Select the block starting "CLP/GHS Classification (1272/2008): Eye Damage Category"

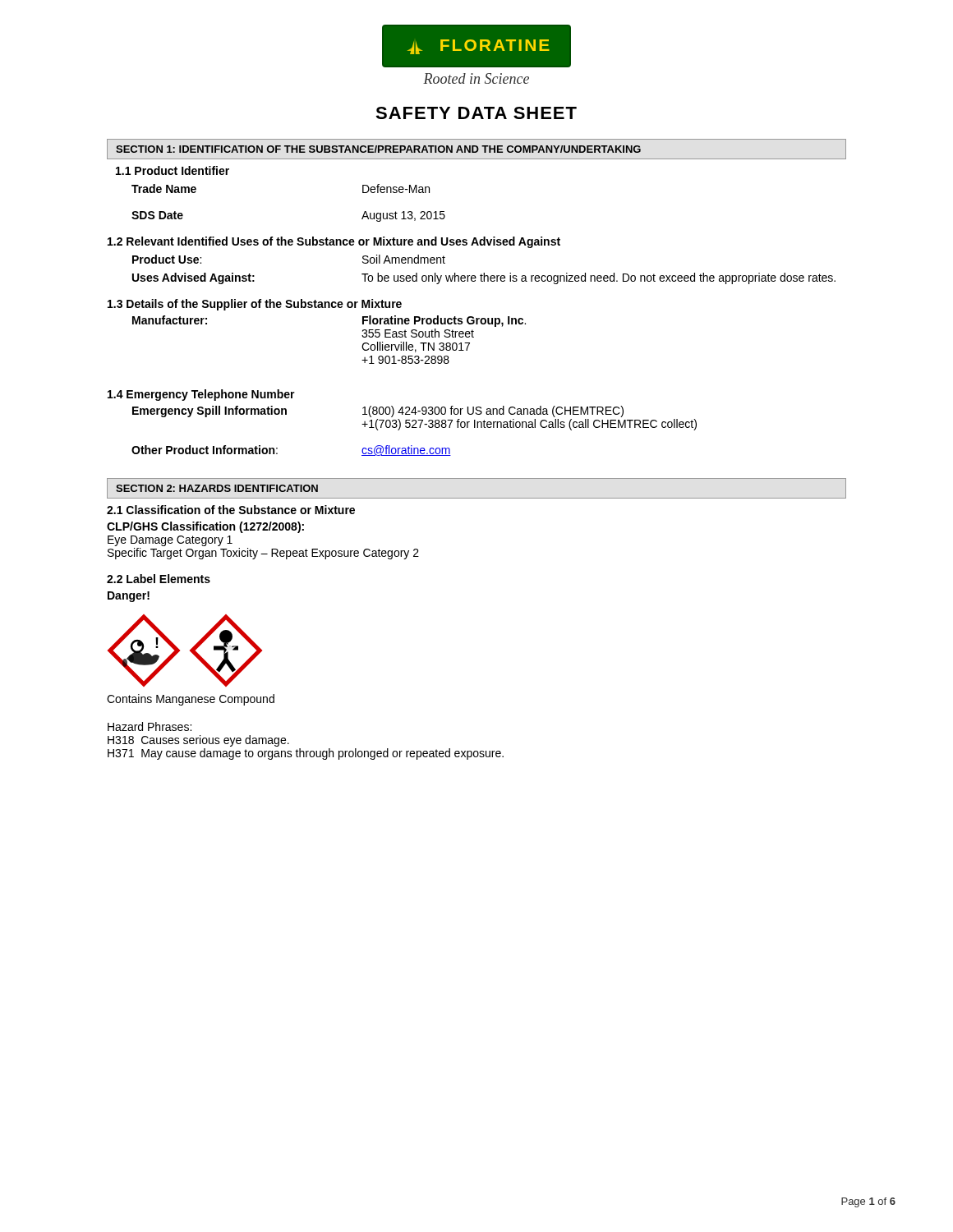205,527
